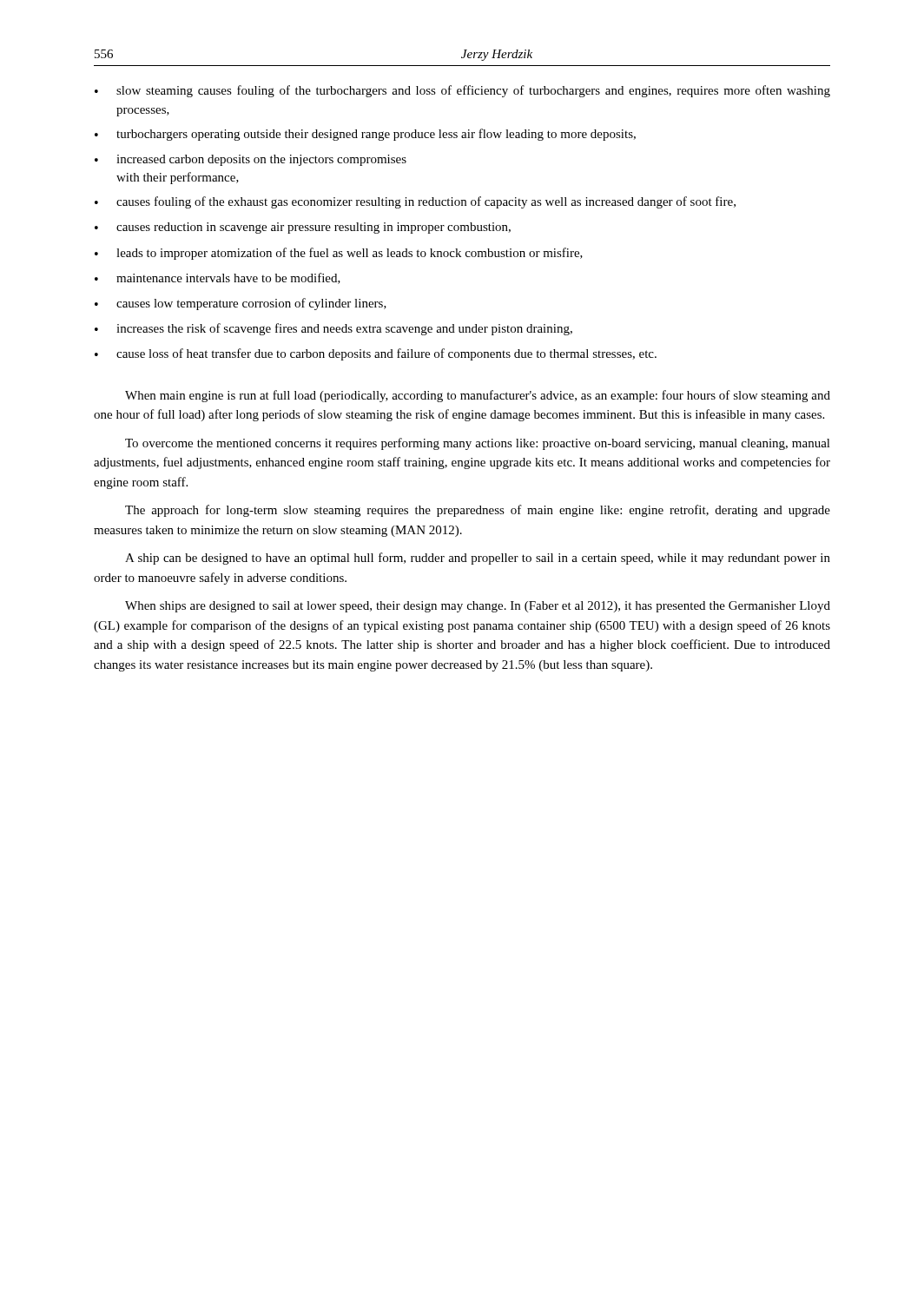Point to the block beginning "• maintenance intervals have to"

pos(218,278)
